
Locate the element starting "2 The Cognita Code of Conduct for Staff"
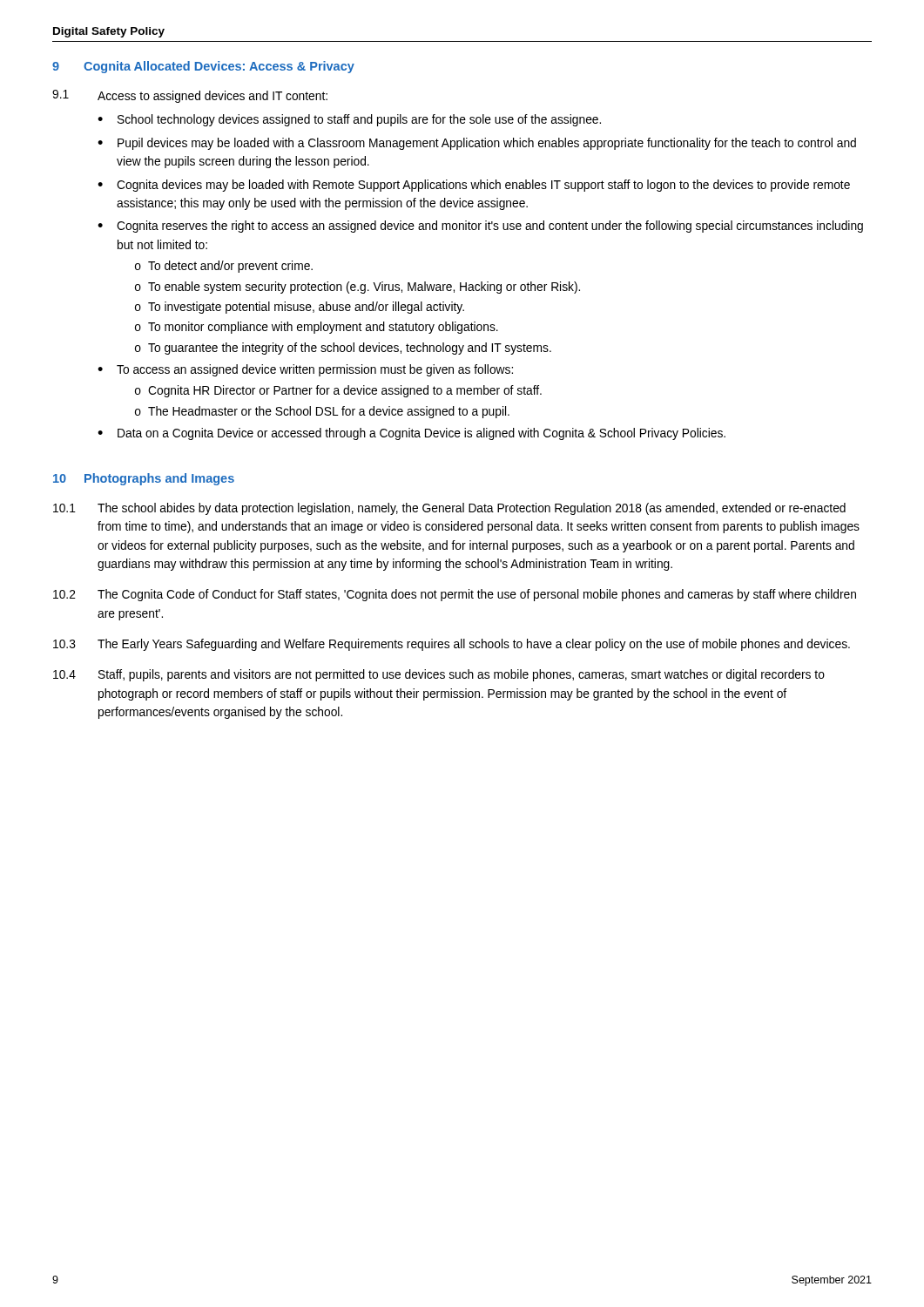coord(462,604)
